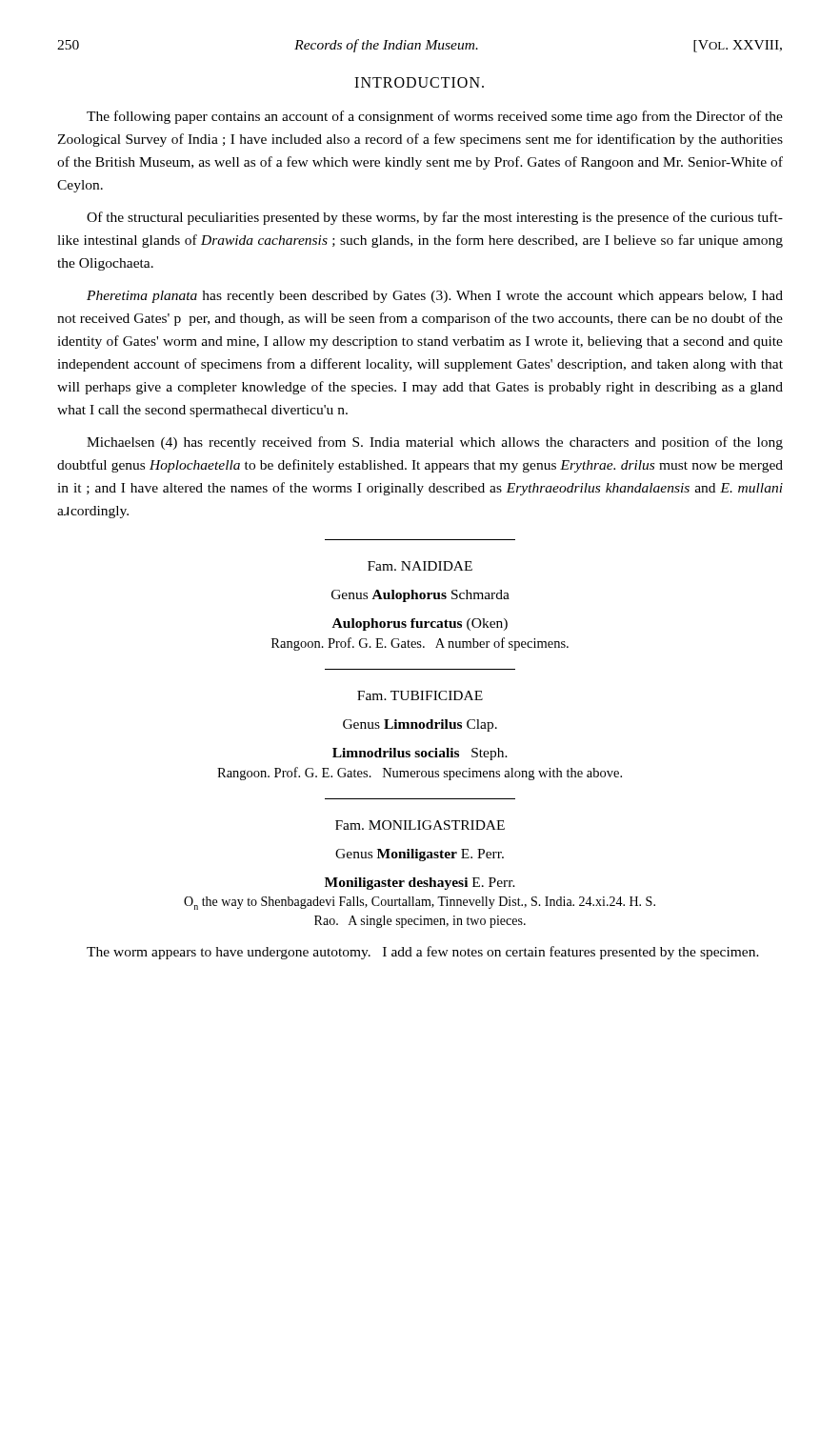Locate the region starting "Michaelsen (4) has recently received"
The image size is (840, 1429).
[x=420, y=476]
